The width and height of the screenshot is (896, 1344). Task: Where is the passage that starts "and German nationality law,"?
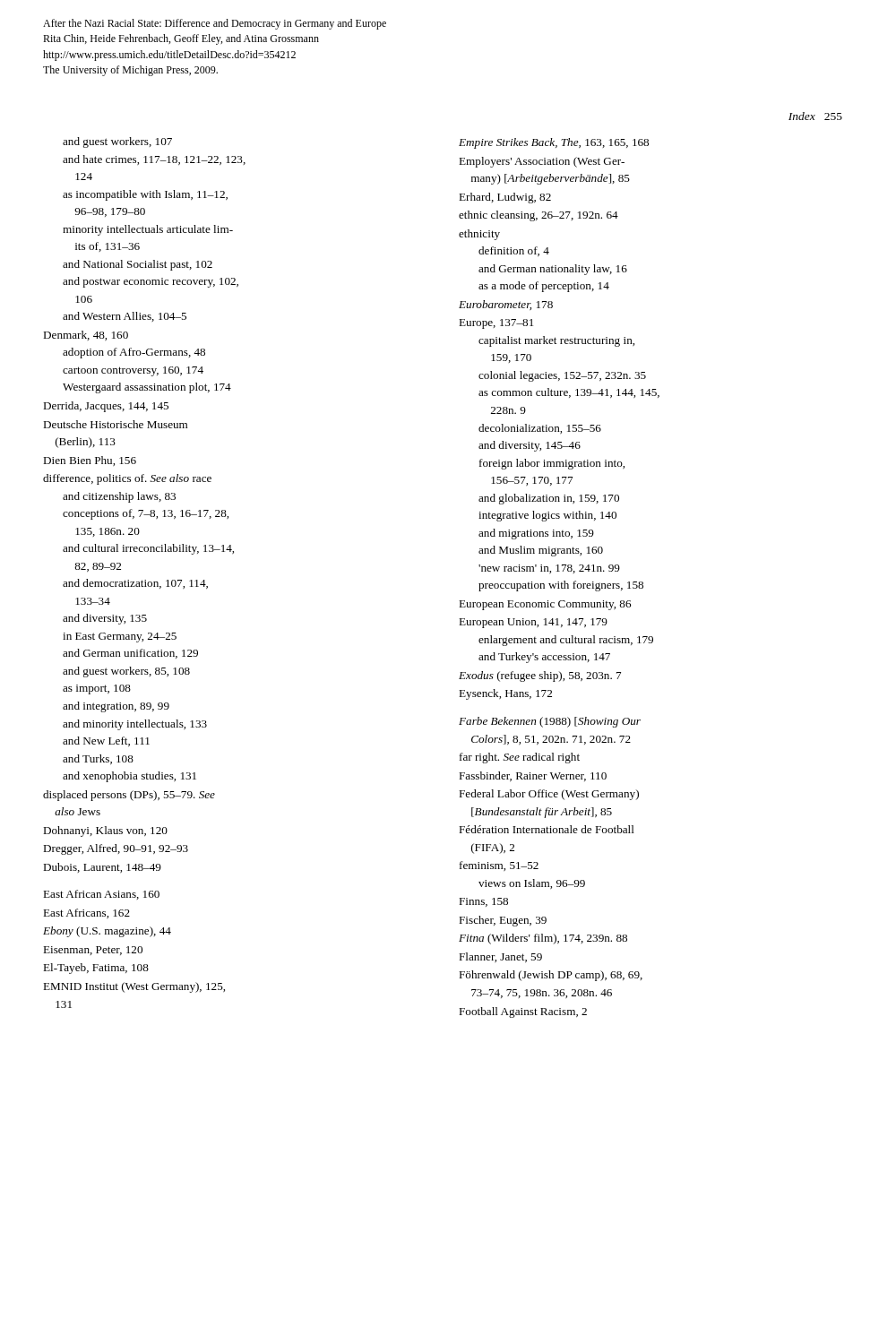tap(553, 268)
